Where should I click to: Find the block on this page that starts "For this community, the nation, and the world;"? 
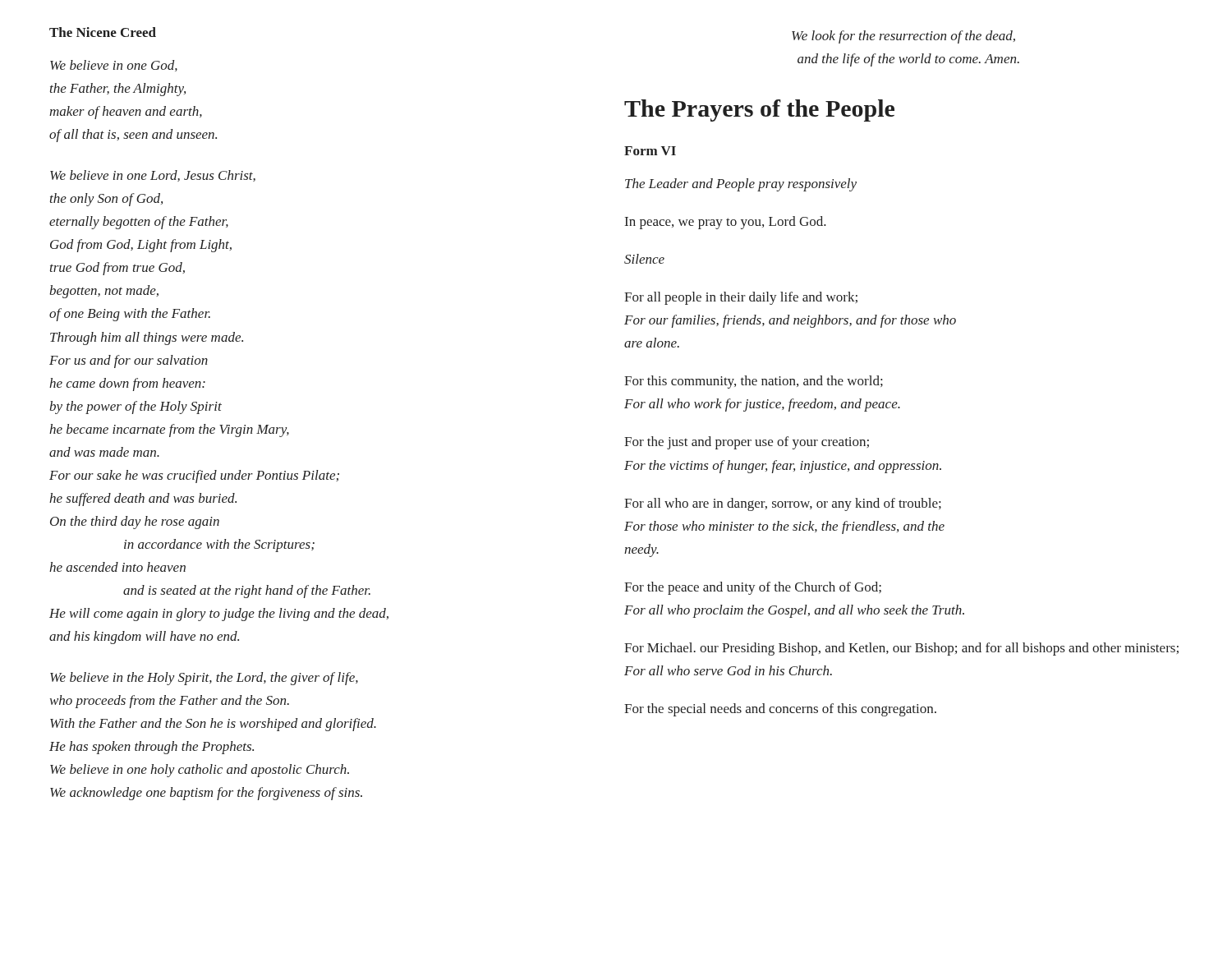click(903, 393)
